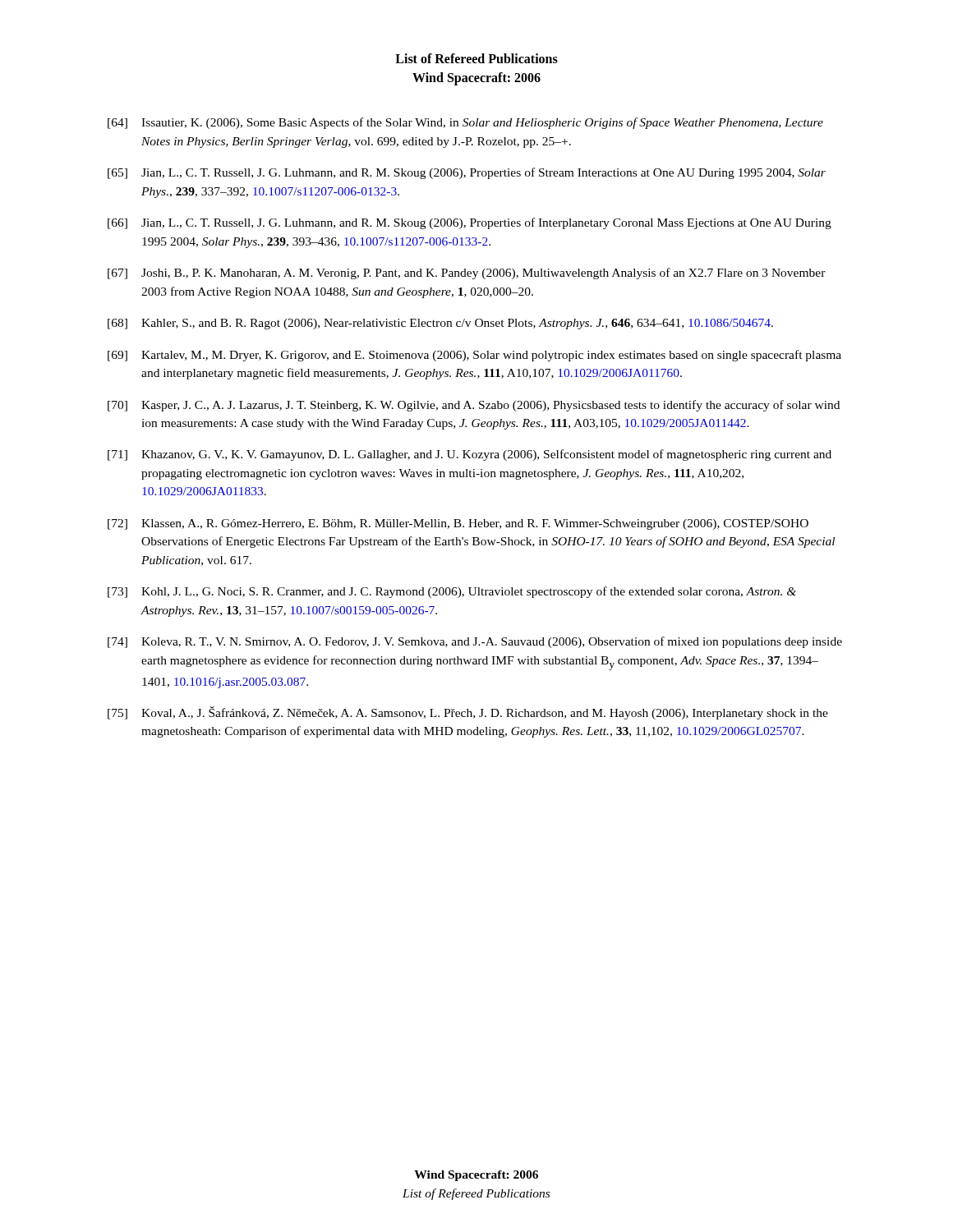Click on the list item that says "[67] Joshi, B.,"

point(476,282)
